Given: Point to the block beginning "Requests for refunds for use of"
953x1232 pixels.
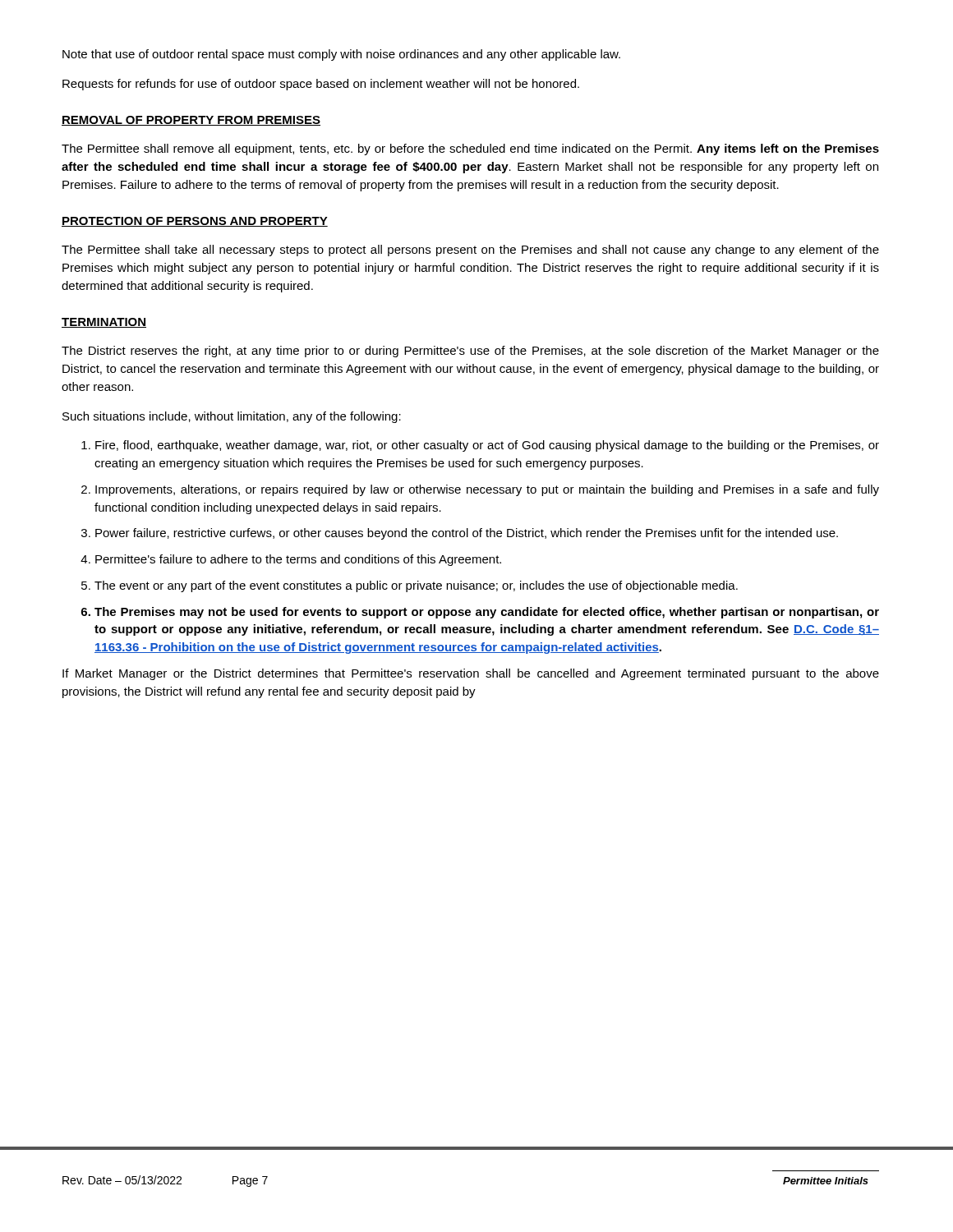Looking at the screenshot, I should click(x=470, y=83).
